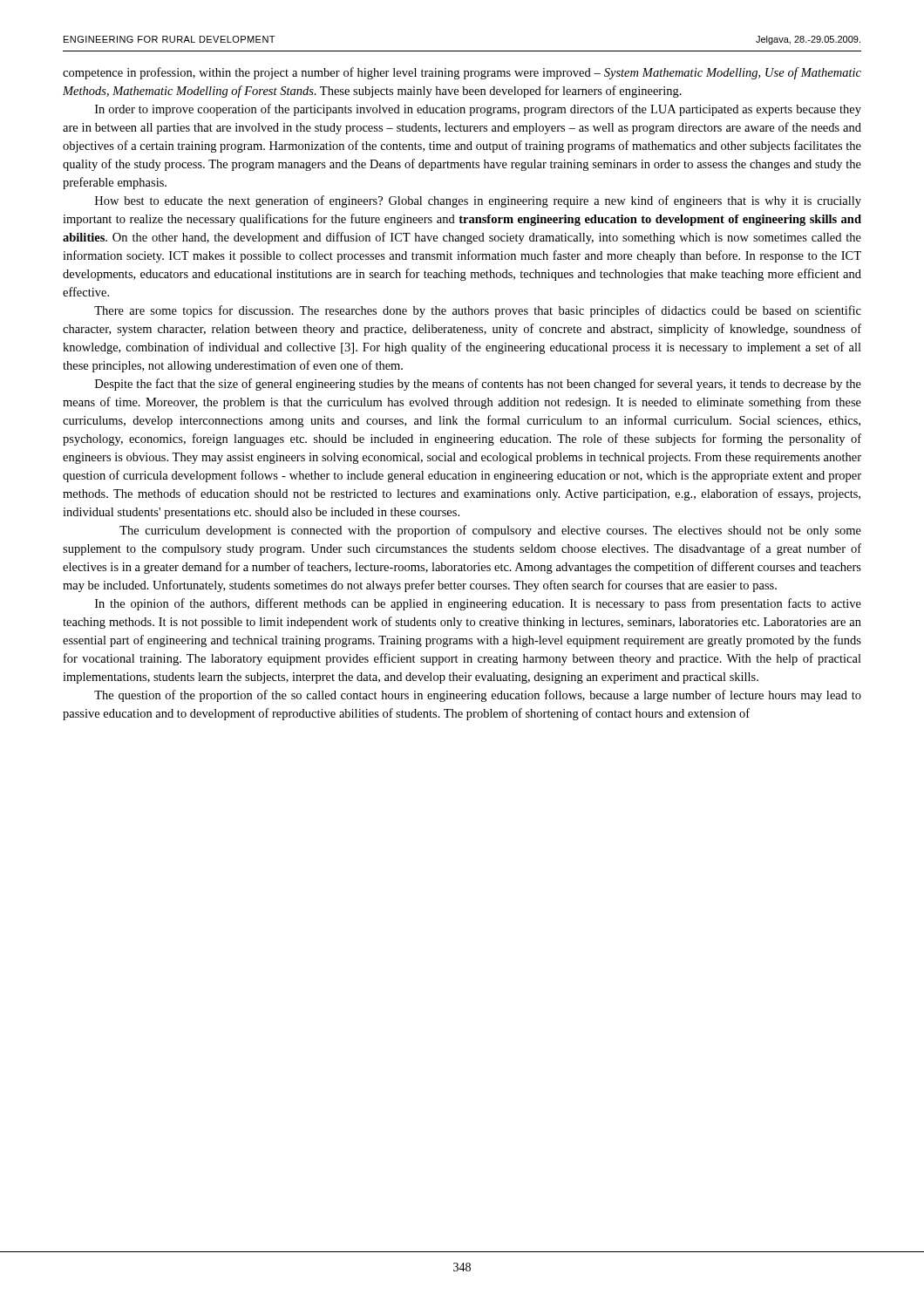The width and height of the screenshot is (924, 1308).
Task: Locate the block of text that opens with "competence in profession, within"
Action: 462,393
